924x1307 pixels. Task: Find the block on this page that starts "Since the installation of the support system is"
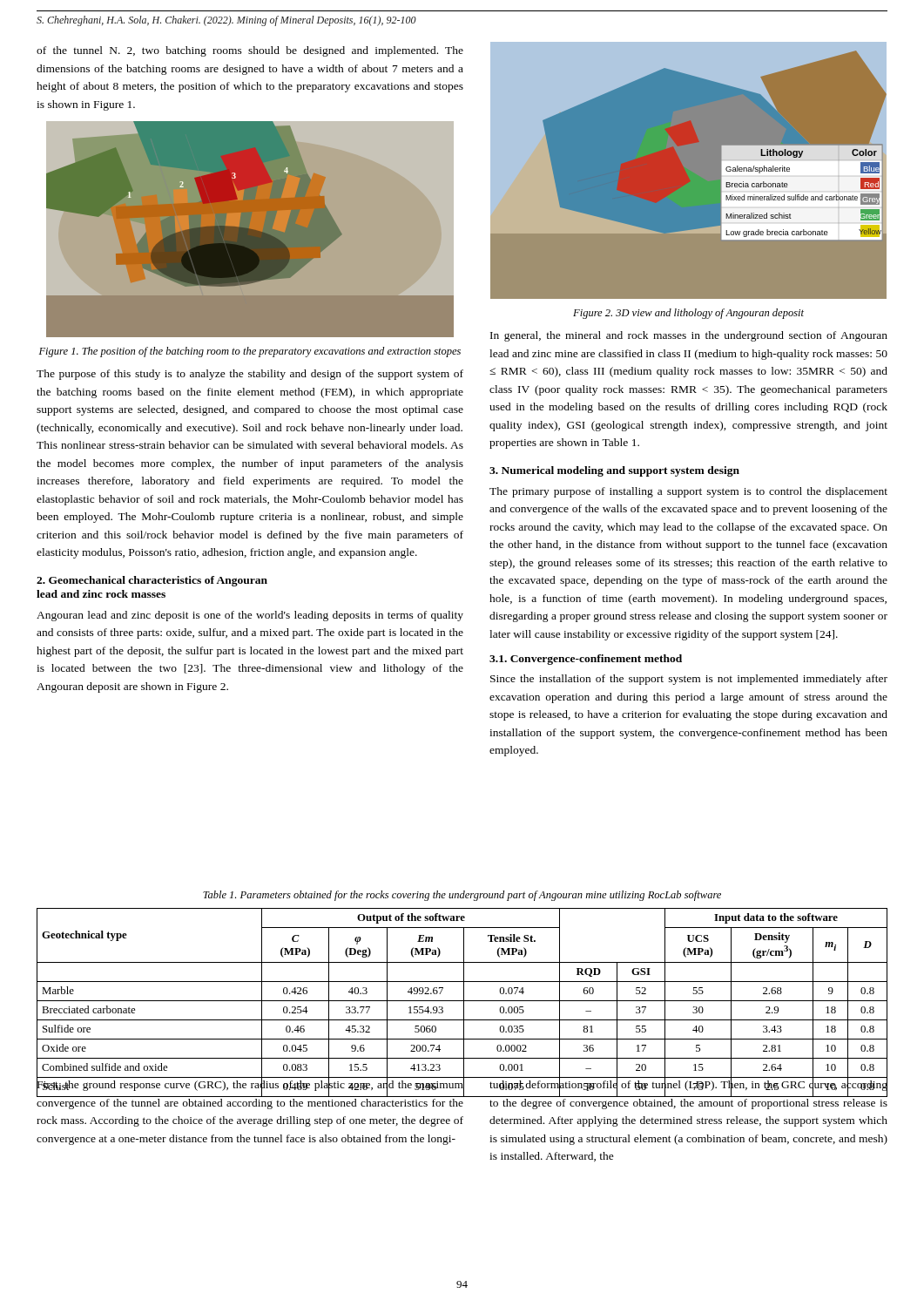(688, 714)
